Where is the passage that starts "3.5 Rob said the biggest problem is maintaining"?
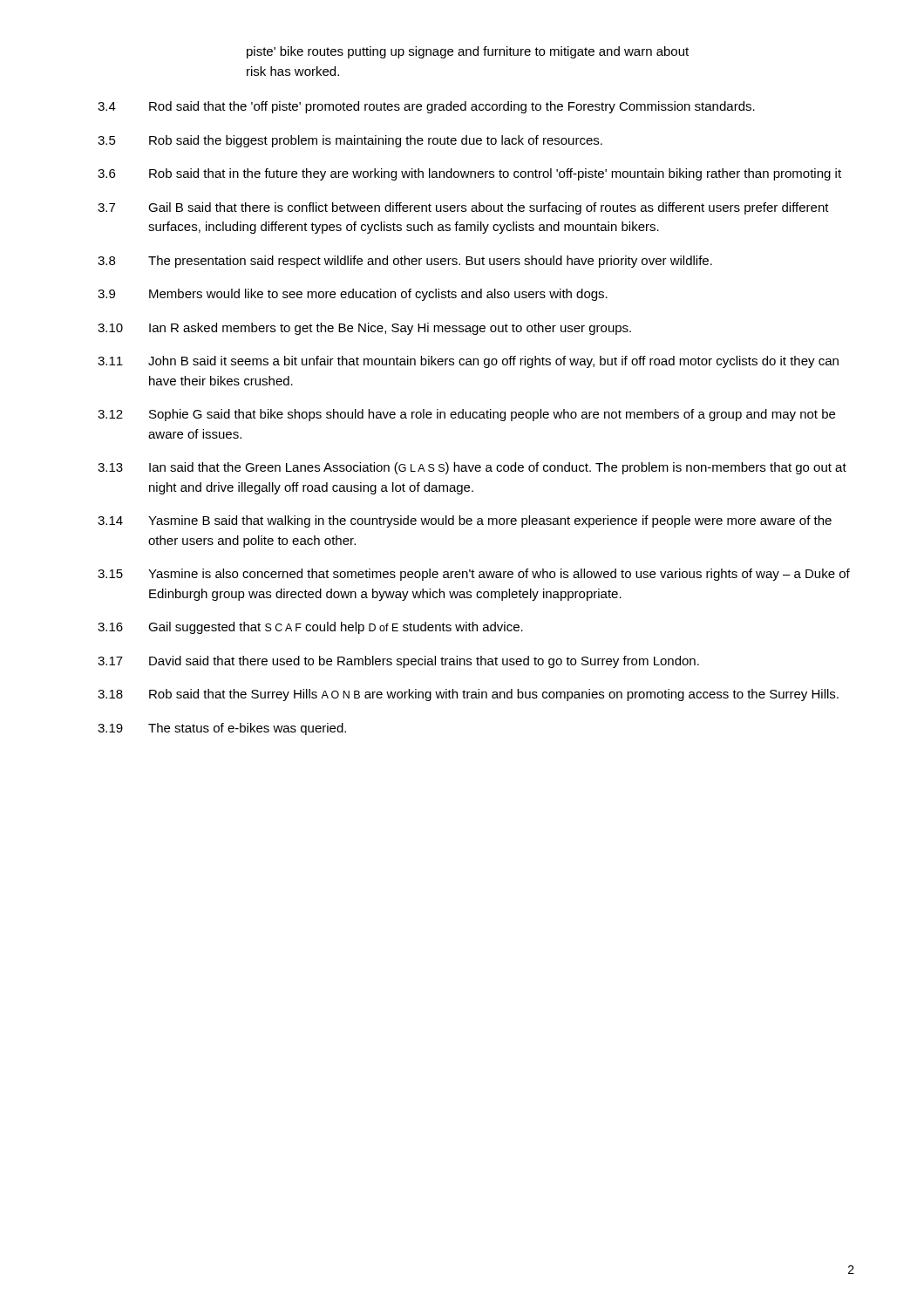 tap(476, 140)
